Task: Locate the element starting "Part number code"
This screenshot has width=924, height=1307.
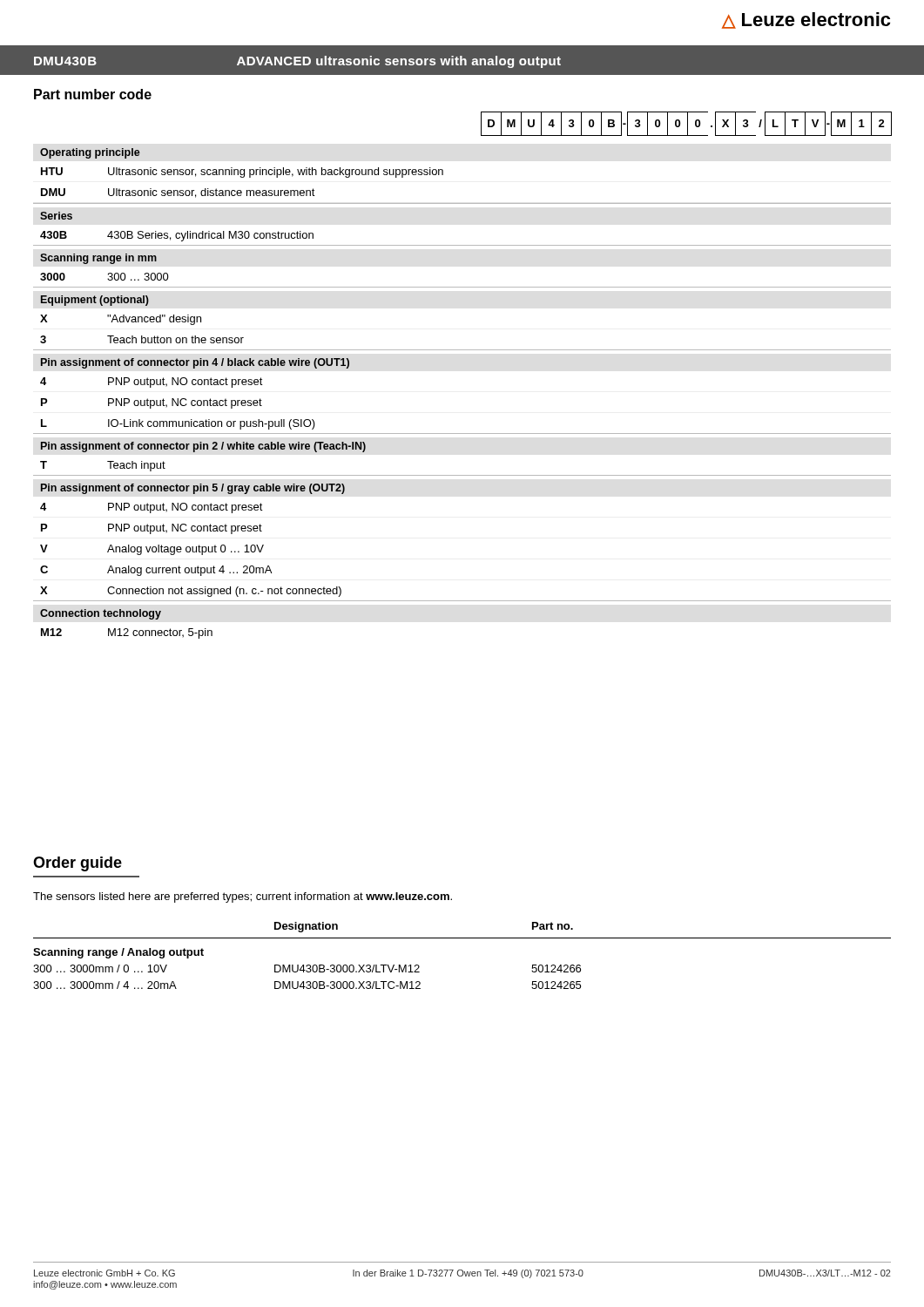Action: click(x=92, y=95)
